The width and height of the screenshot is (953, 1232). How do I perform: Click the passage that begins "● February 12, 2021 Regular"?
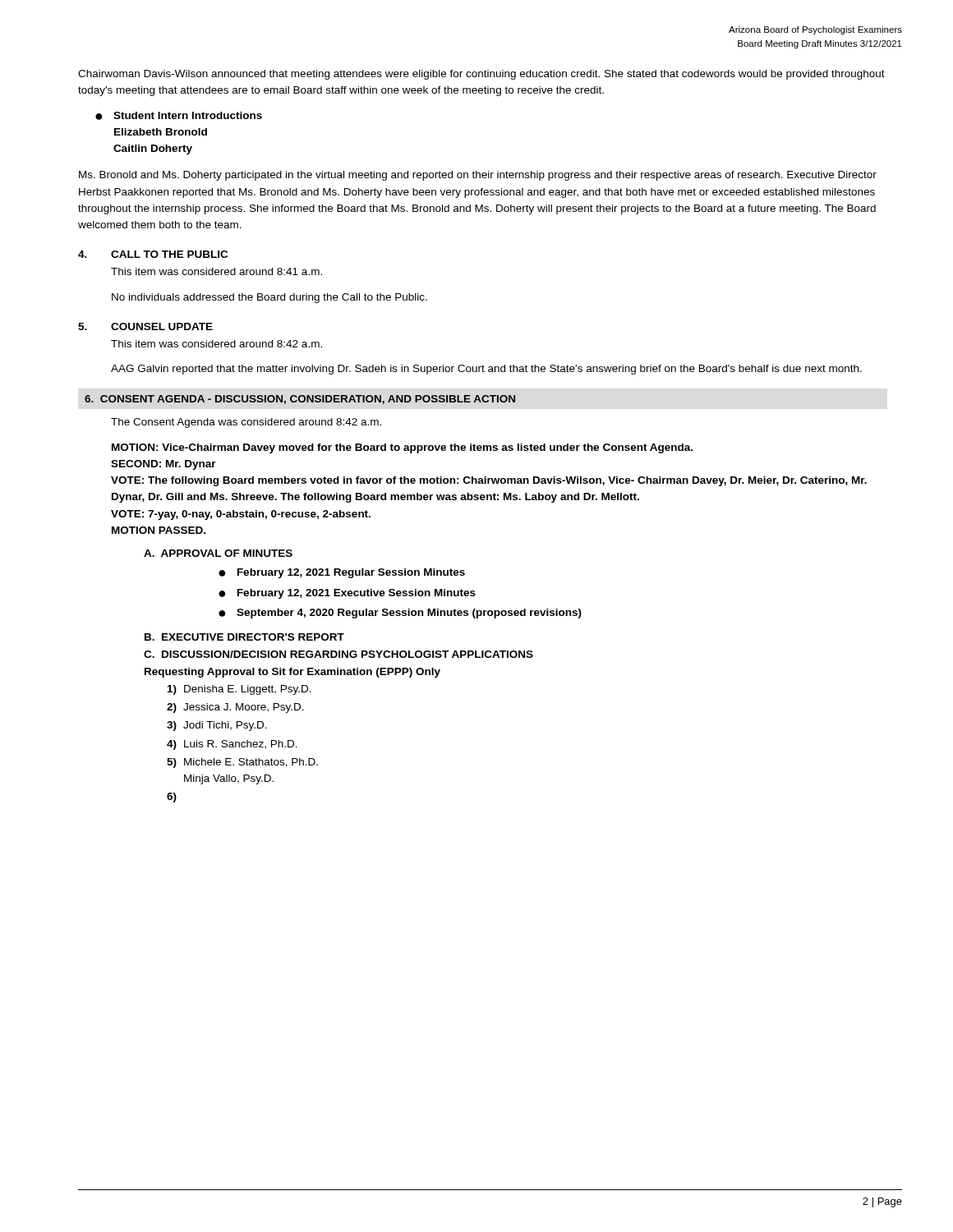[341, 573]
